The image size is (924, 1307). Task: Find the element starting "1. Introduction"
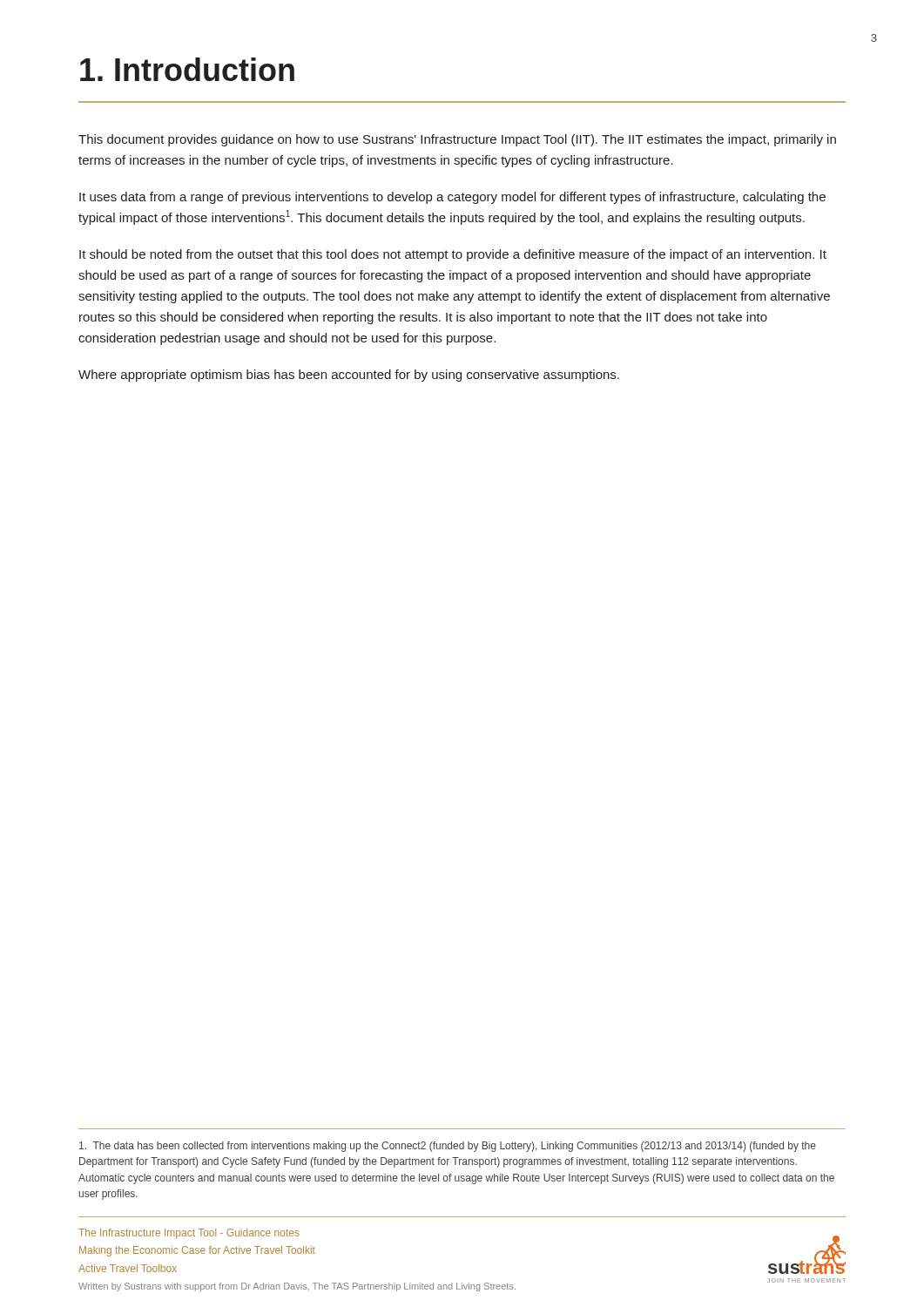(x=187, y=69)
